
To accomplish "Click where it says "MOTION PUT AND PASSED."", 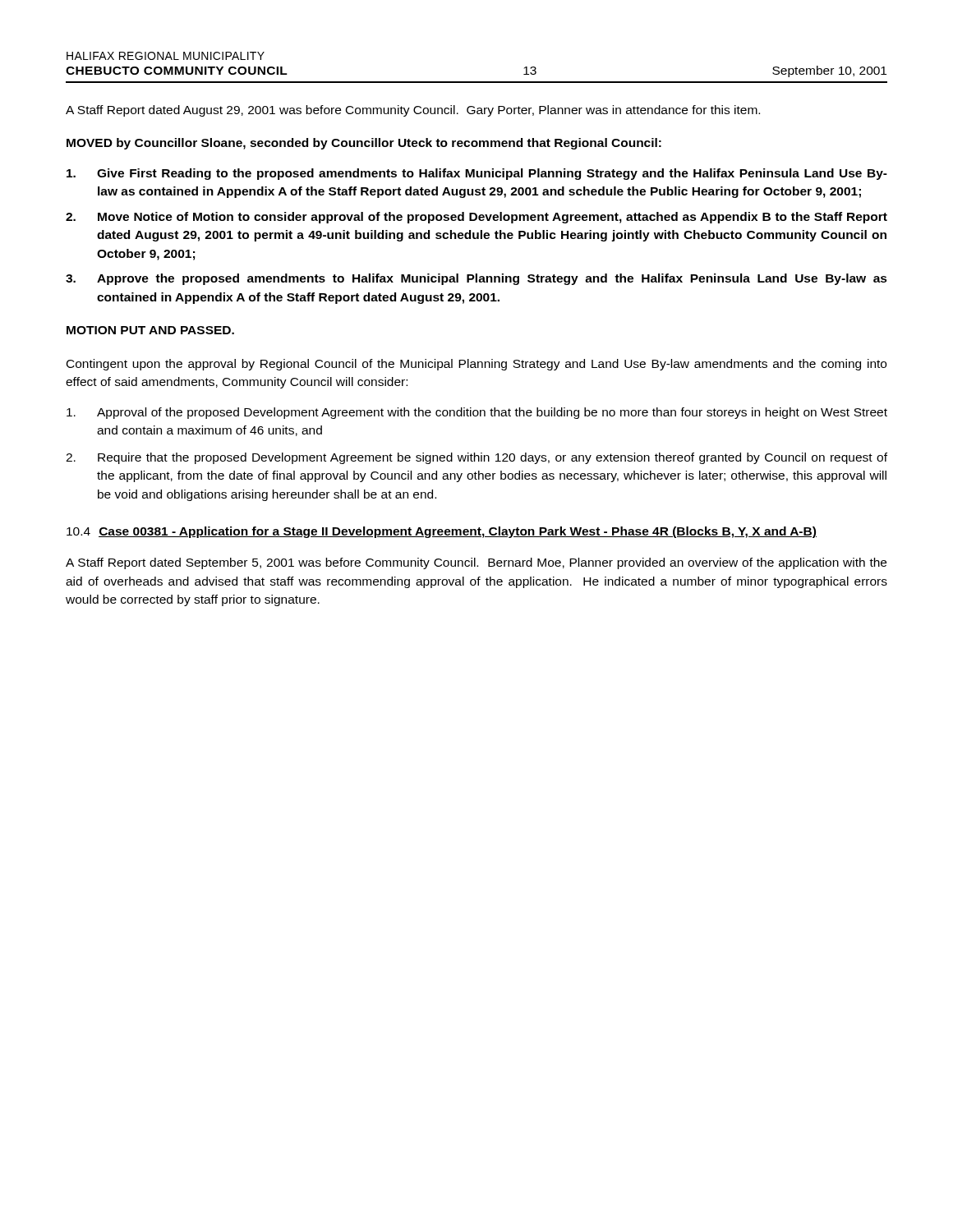I will click(150, 330).
